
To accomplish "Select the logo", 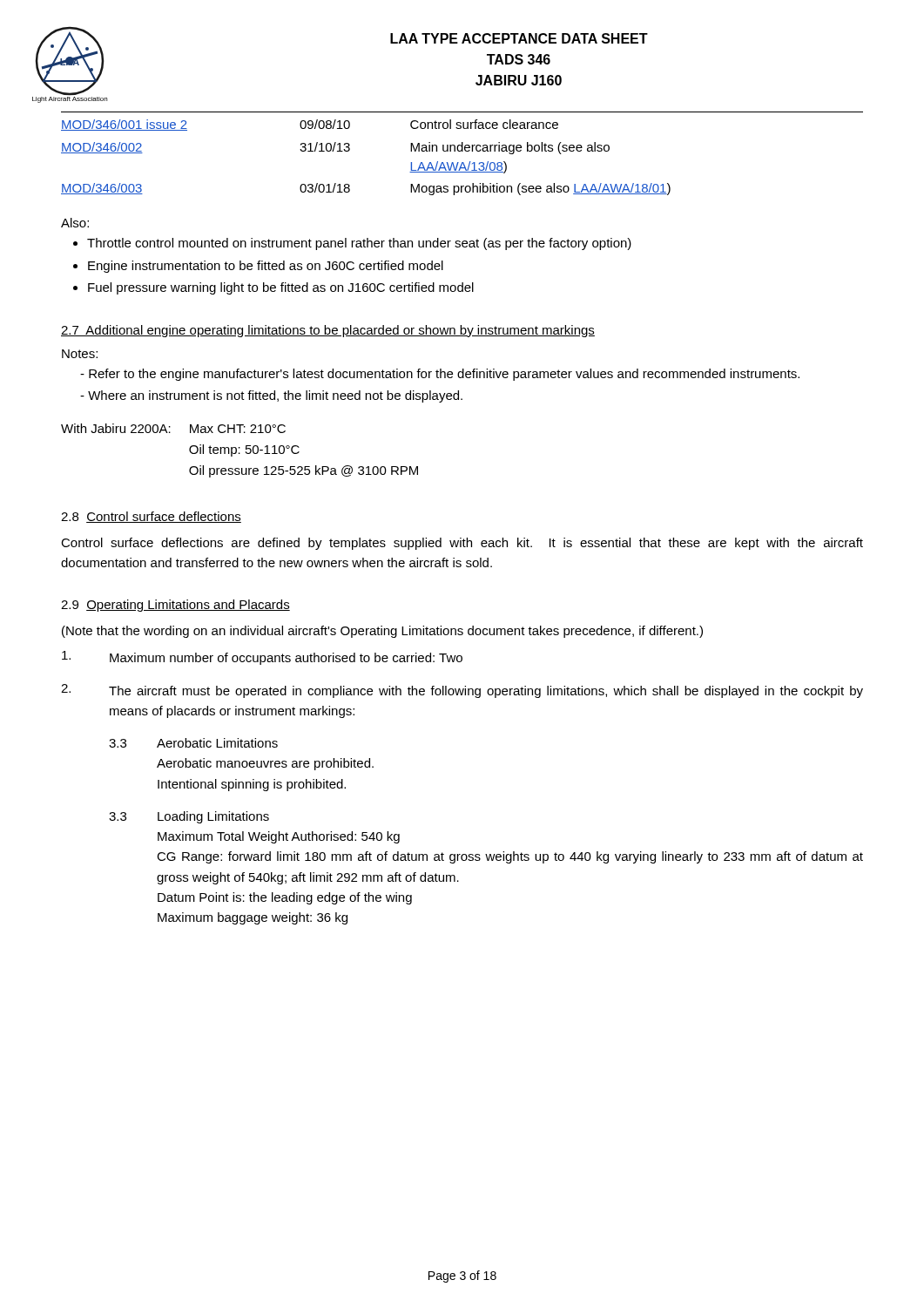I will point(83,64).
